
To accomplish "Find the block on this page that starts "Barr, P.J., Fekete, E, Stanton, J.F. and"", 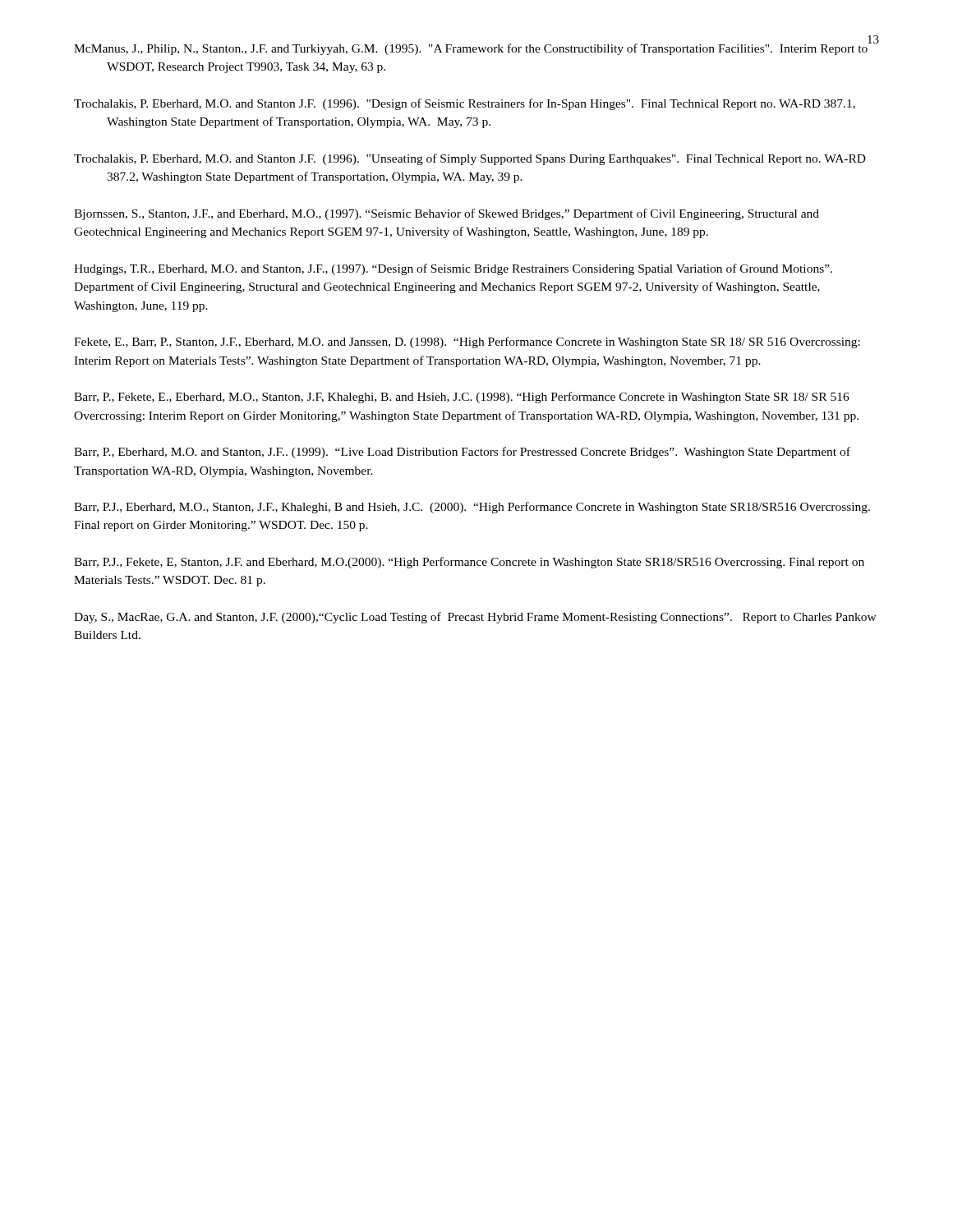I will [469, 570].
